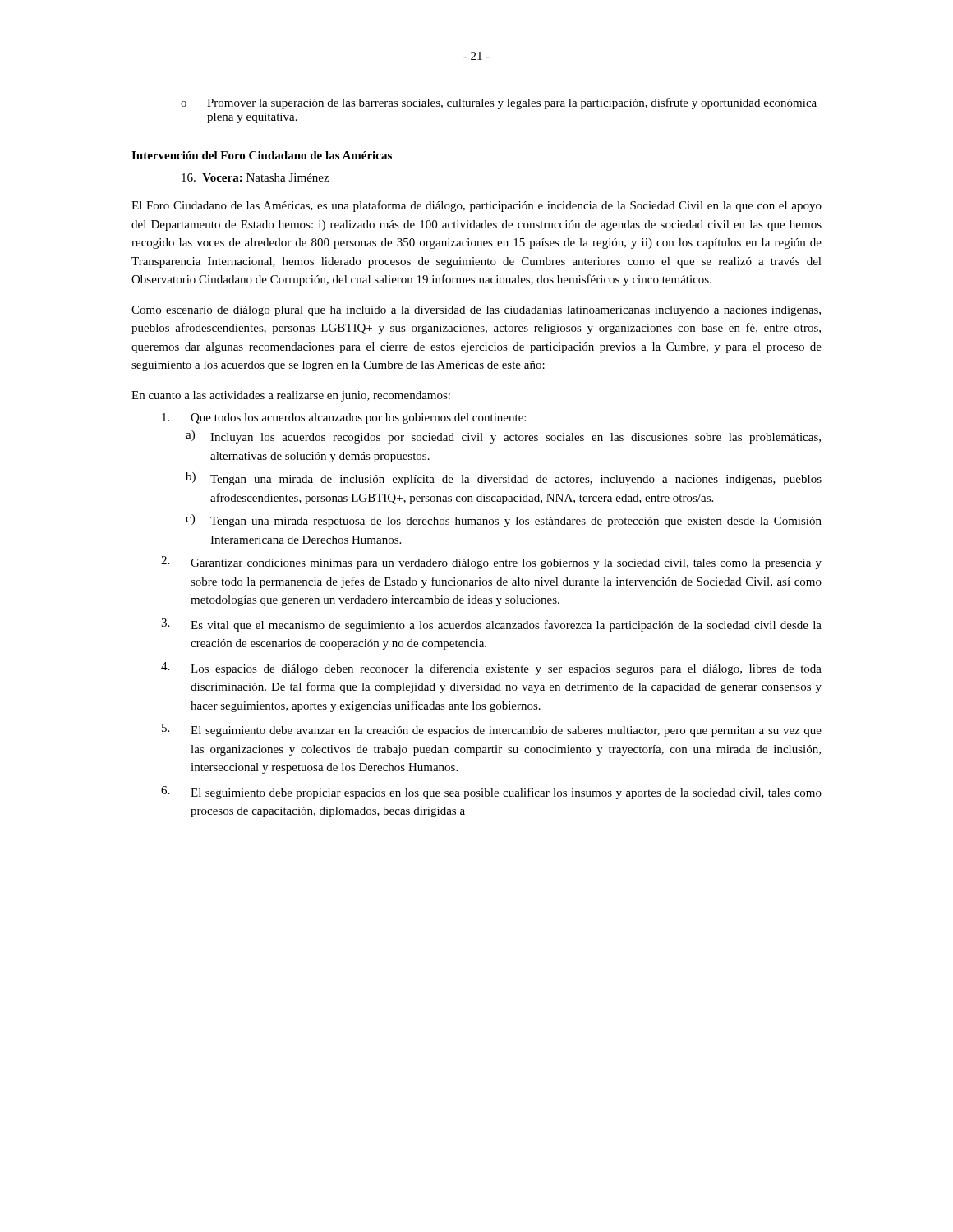Select the element starting "b) Tengan una mirada de"
The height and width of the screenshot is (1232, 953).
pyautogui.click(x=504, y=488)
